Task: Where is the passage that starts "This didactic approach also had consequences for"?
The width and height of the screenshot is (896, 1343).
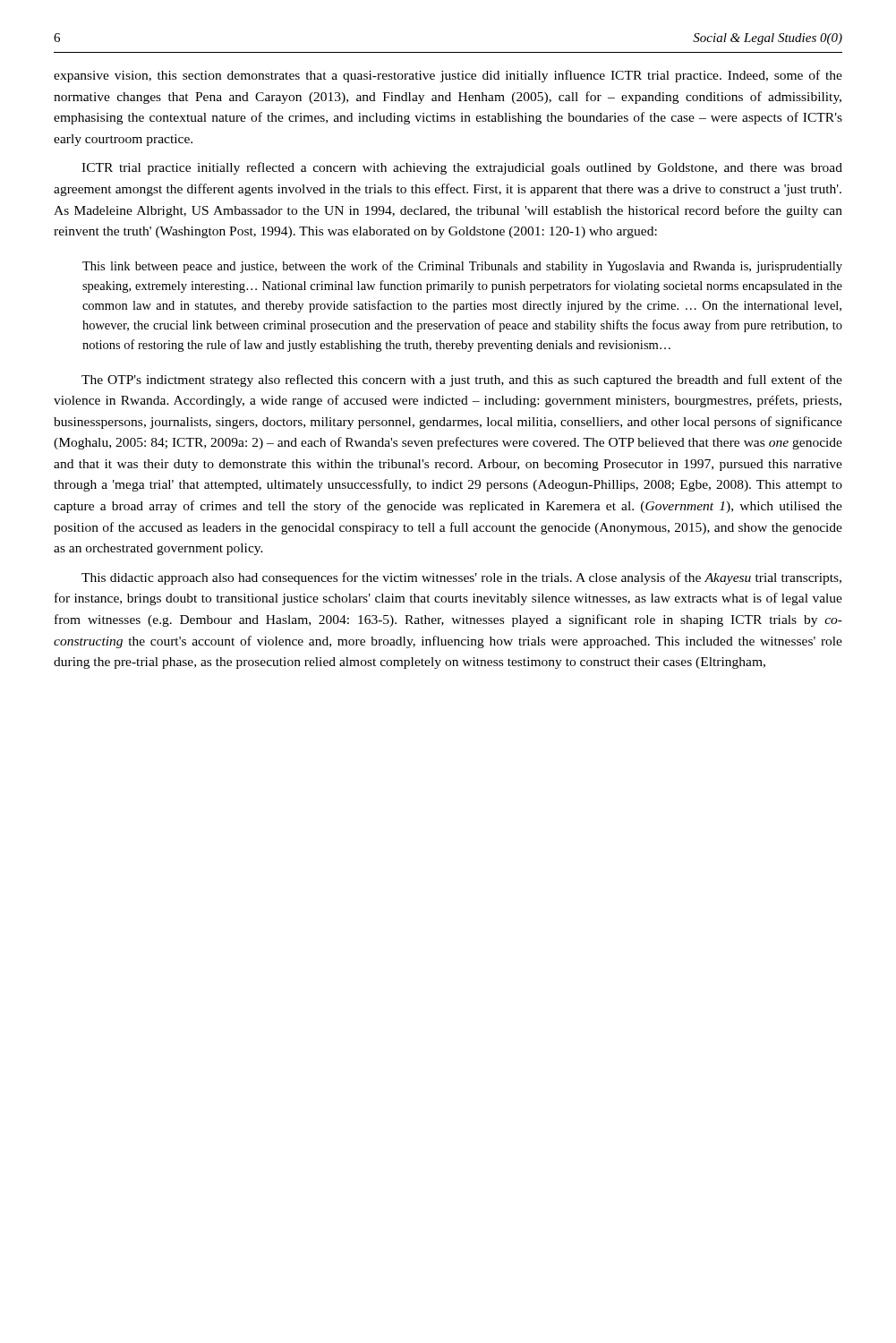Action: pyautogui.click(x=448, y=619)
